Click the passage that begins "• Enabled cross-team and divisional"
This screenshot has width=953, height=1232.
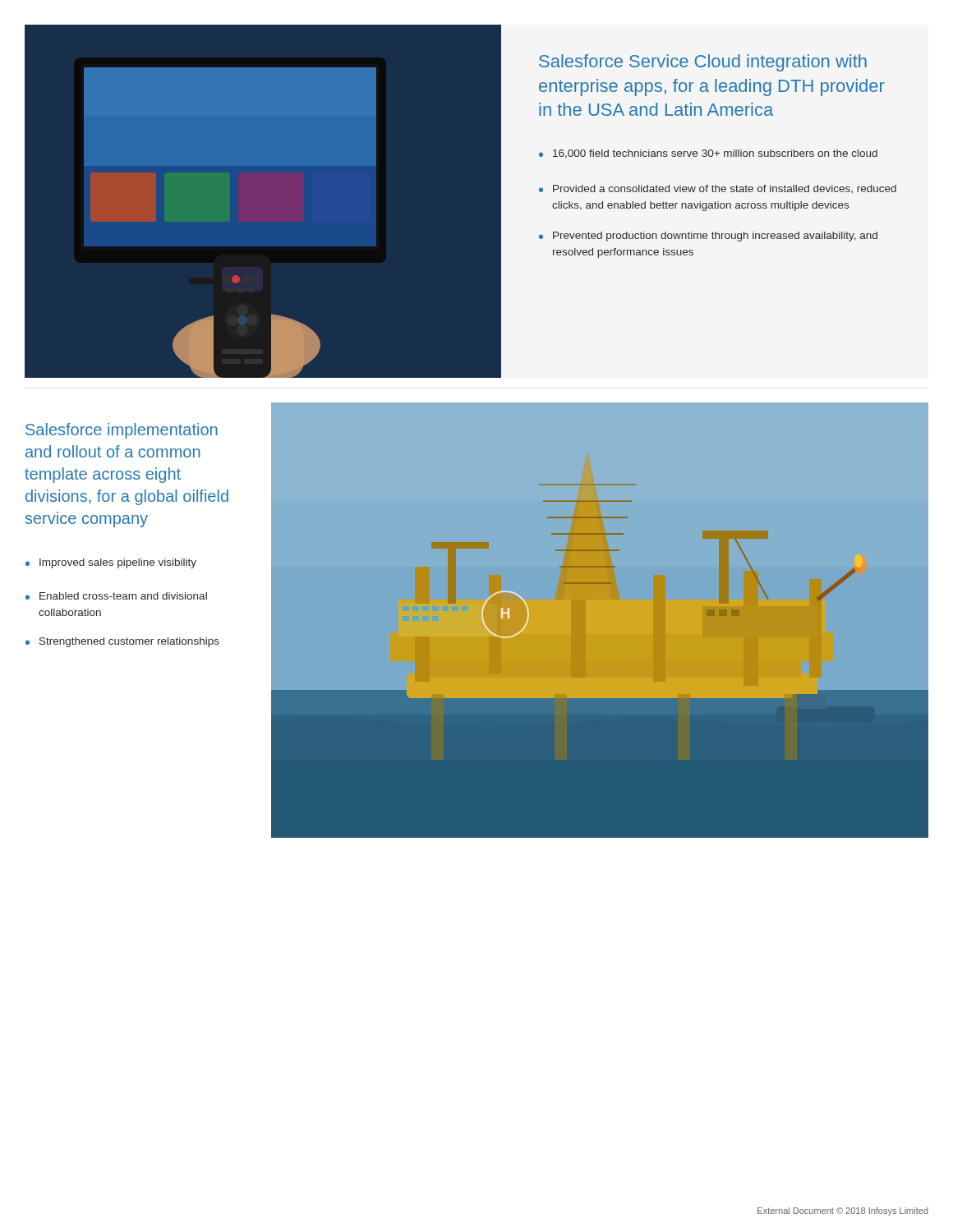[x=127, y=604]
